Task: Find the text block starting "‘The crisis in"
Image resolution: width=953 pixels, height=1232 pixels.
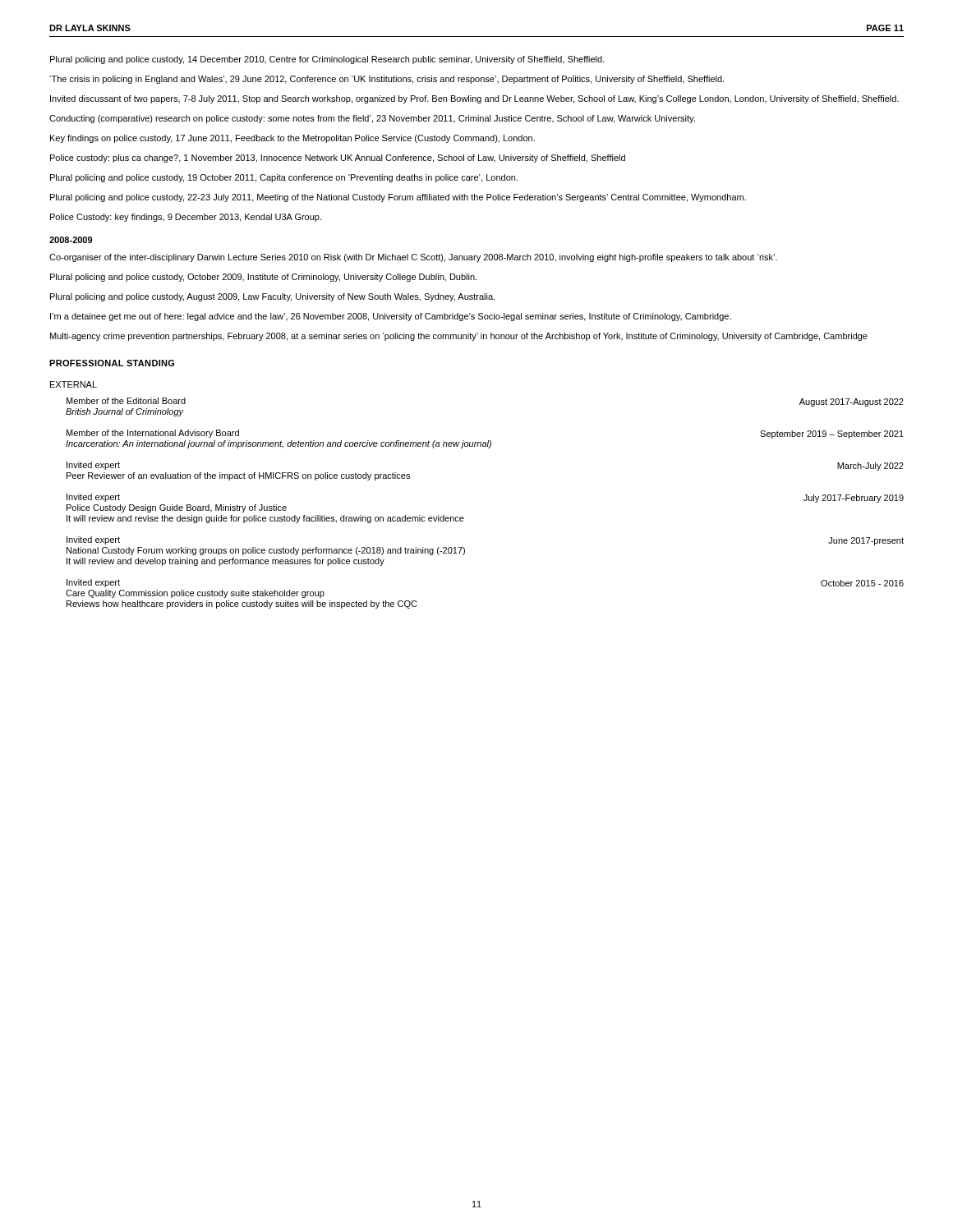Action: pyautogui.click(x=387, y=79)
